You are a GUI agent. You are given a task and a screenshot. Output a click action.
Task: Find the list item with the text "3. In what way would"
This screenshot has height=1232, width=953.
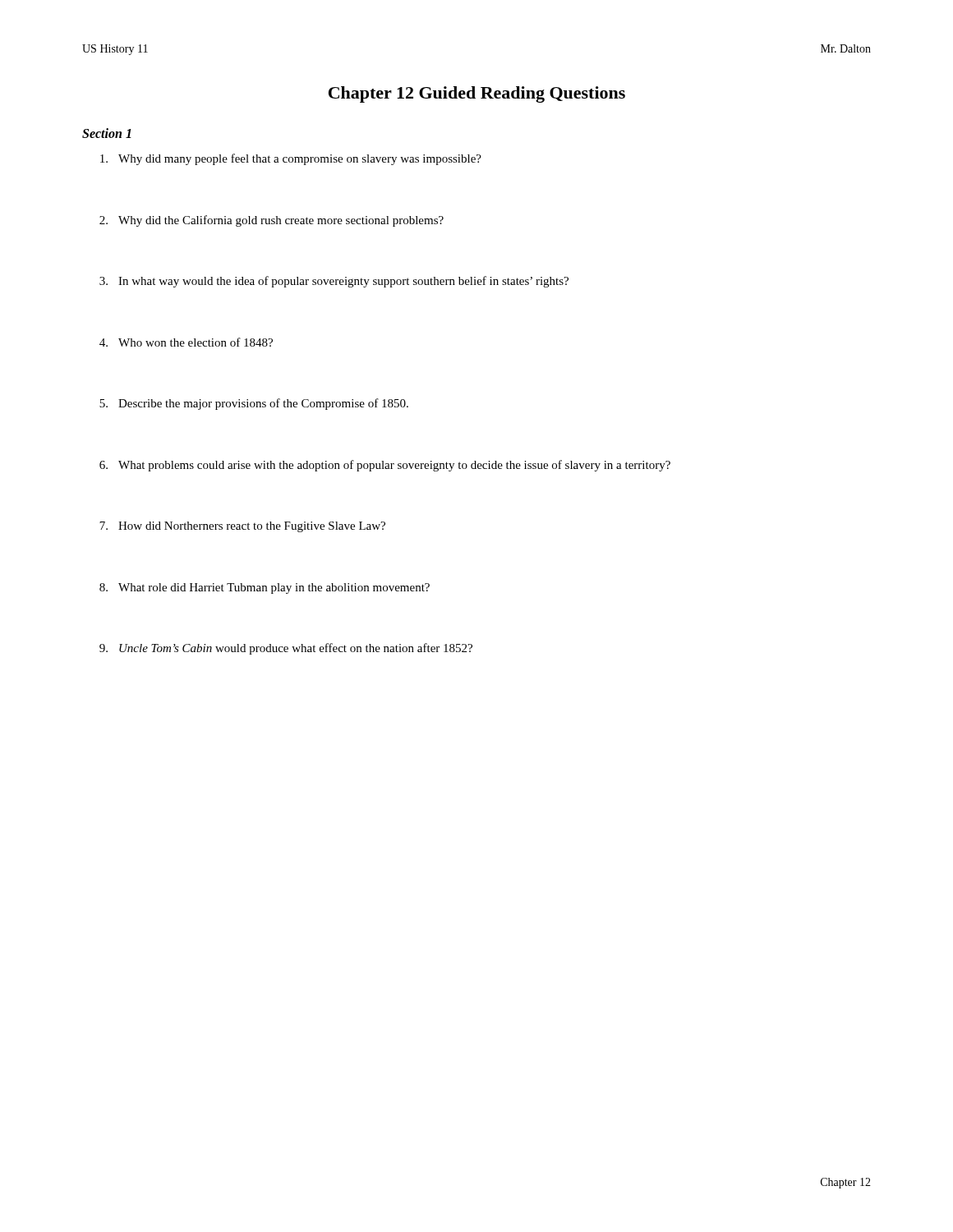click(x=476, y=281)
